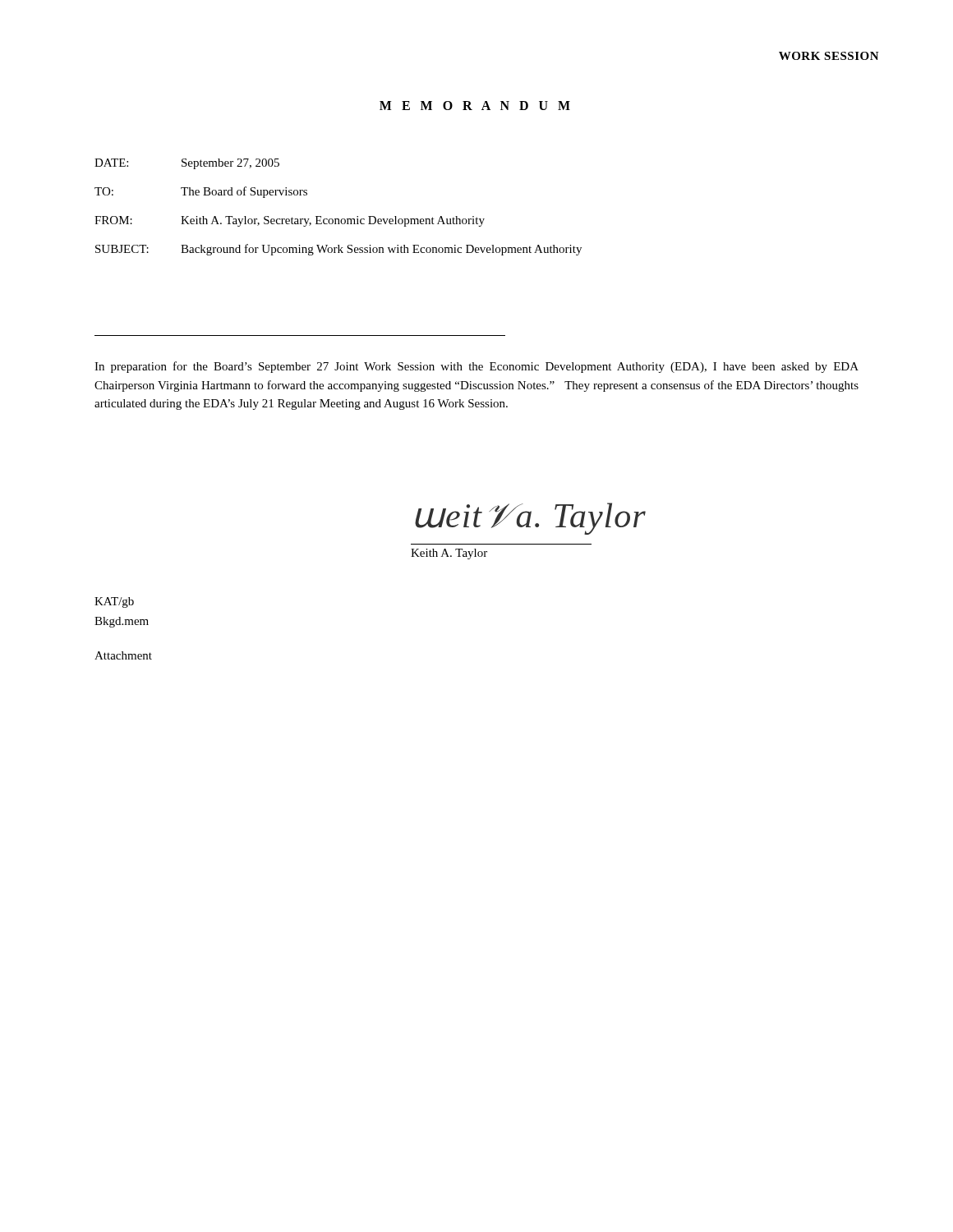Where is the passage that starts "FROM: Keith A. Taylor, Secretary,"?
This screenshot has width=953, height=1232.
476,221
